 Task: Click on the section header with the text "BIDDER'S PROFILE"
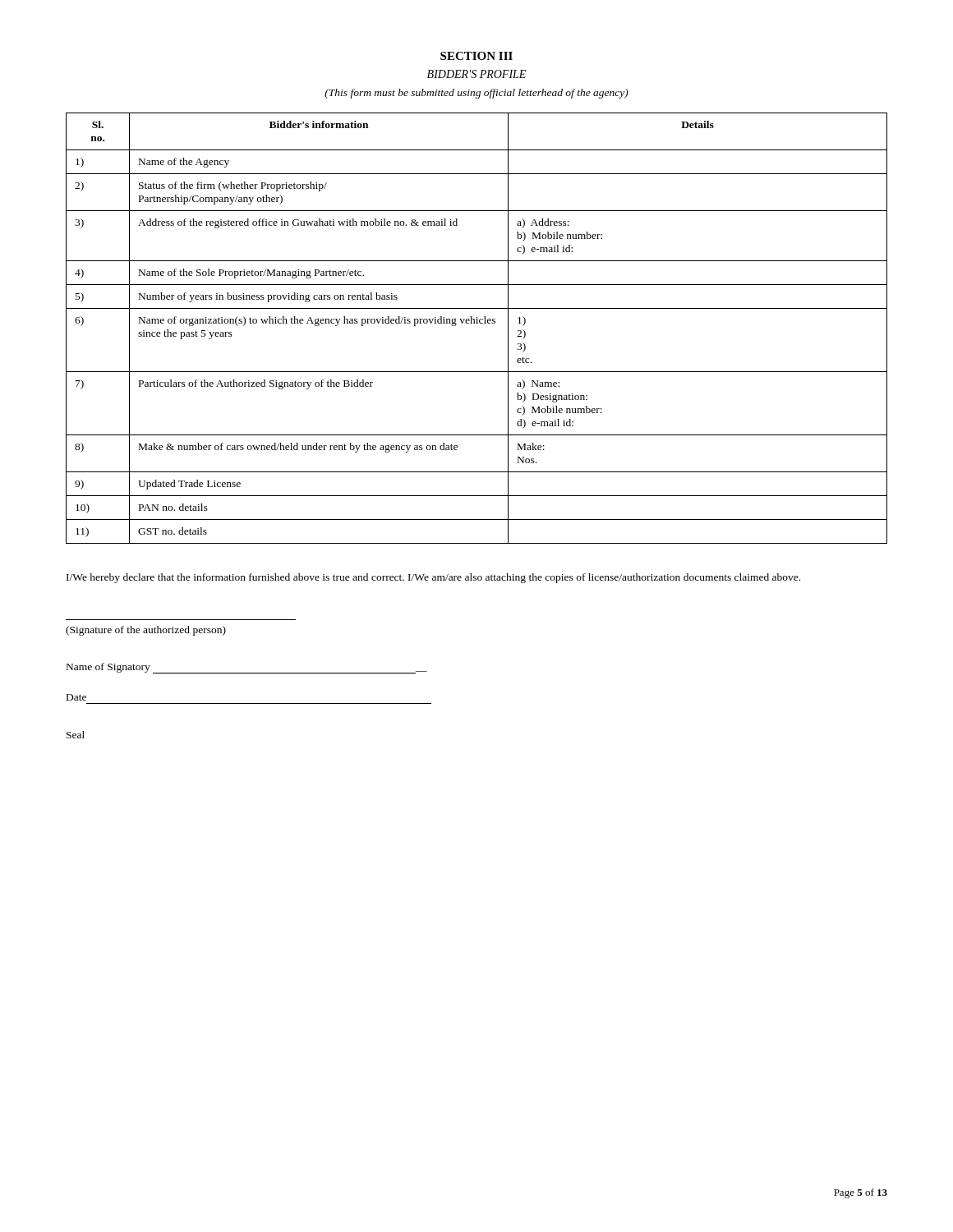pos(476,74)
